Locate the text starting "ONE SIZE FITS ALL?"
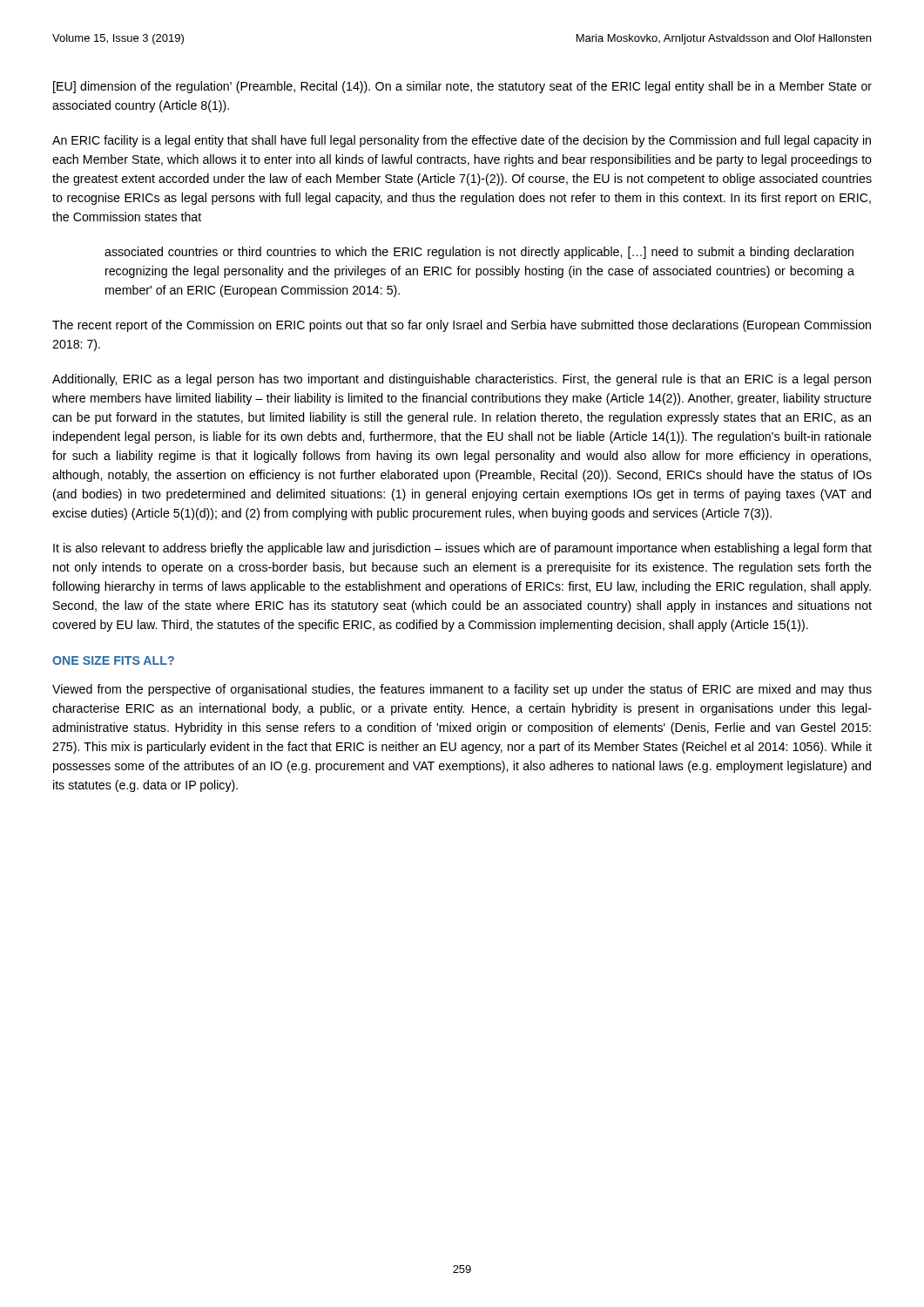The width and height of the screenshot is (924, 1307). pyautogui.click(x=113, y=660)
